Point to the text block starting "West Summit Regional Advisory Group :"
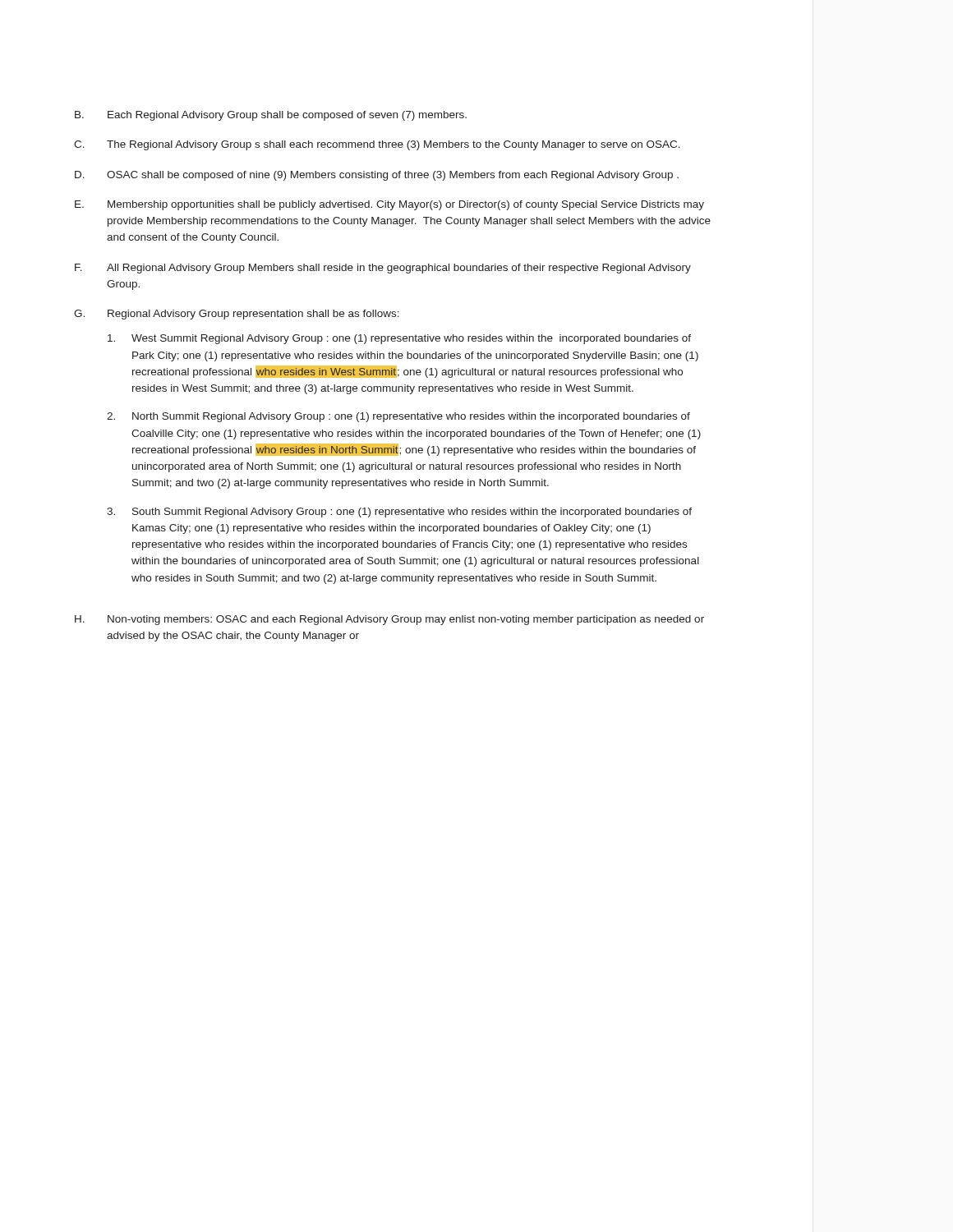This screenshot has width=953, height=1232. point(411,364)
